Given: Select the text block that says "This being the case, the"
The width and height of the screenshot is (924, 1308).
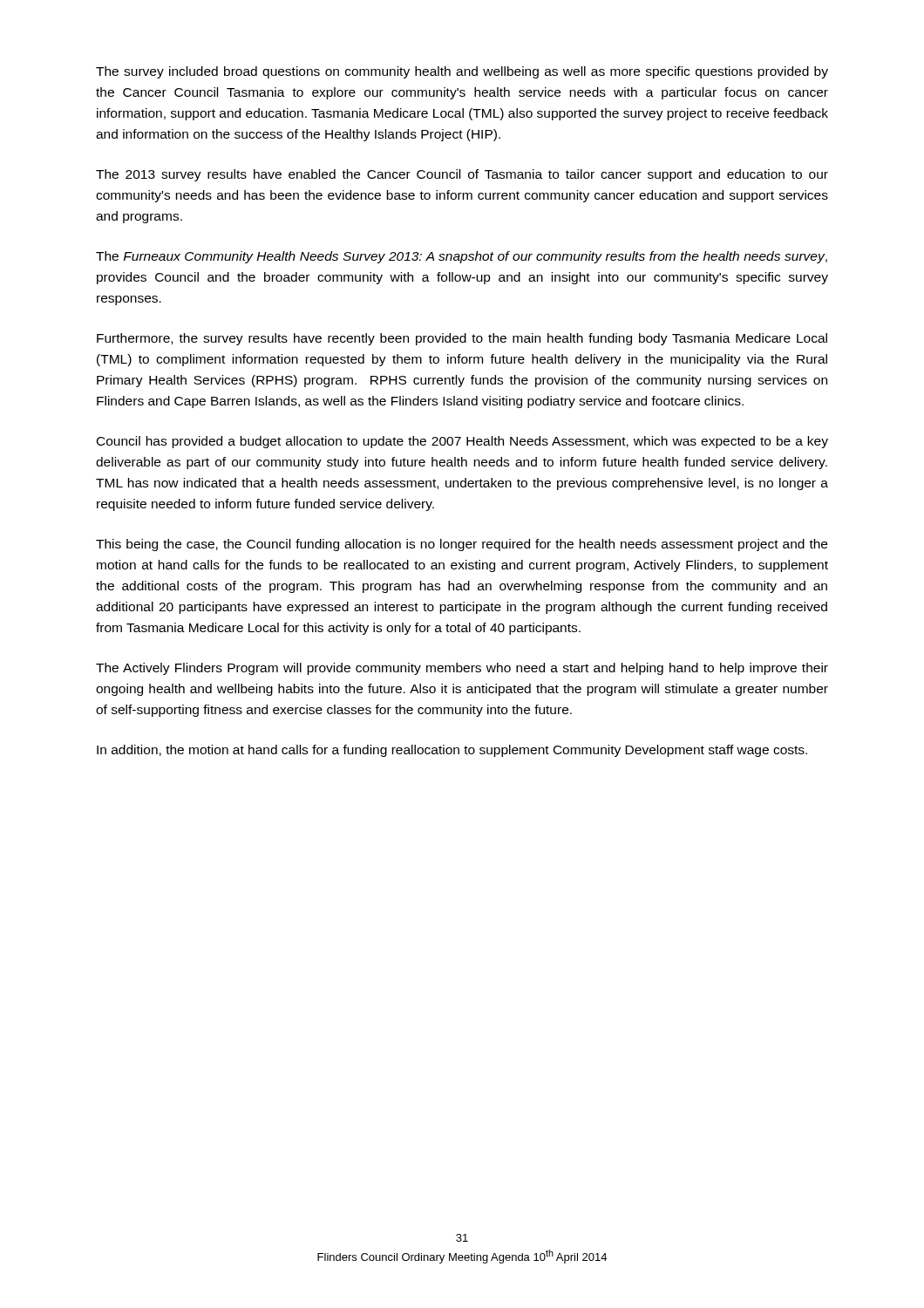Looking at the screenshot, I should pos(462,586).
